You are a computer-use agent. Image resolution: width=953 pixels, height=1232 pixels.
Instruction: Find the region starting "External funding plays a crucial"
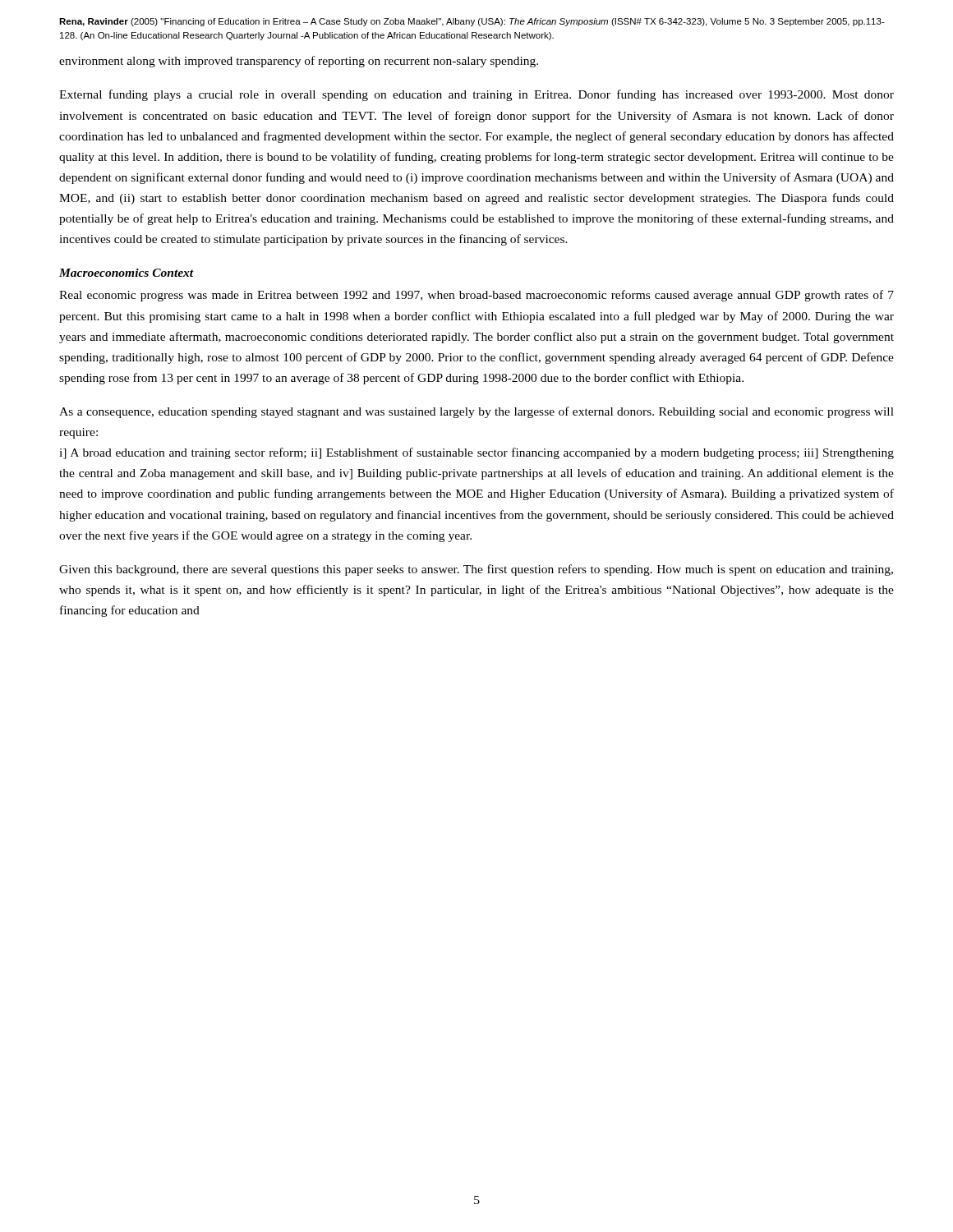coord(476,167)
